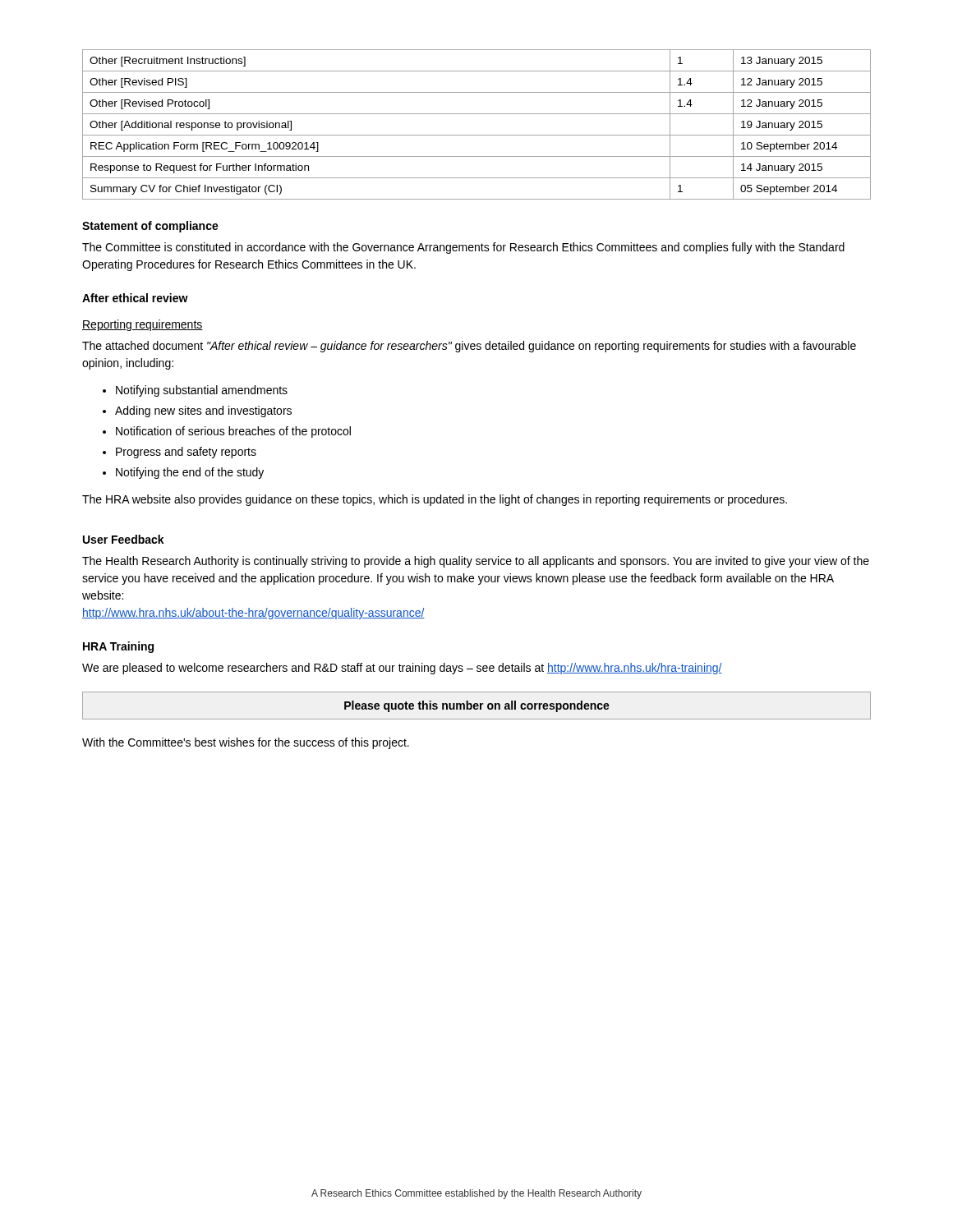Locate the list item that reads "Adding new sites and investigators"

click(x=204, y=411)
